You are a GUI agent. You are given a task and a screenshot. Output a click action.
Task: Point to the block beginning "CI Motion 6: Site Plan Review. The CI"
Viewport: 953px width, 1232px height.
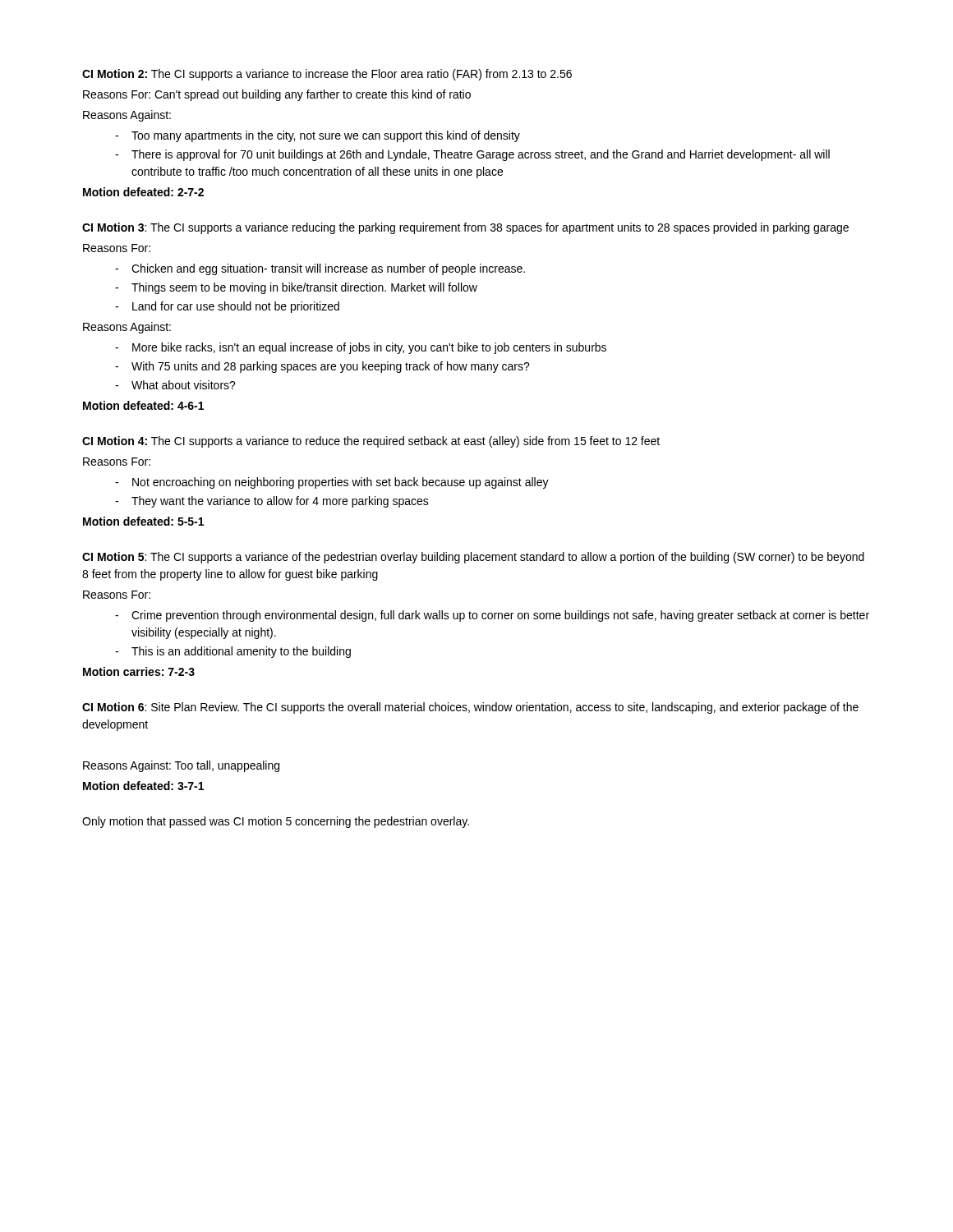(470, 708)
